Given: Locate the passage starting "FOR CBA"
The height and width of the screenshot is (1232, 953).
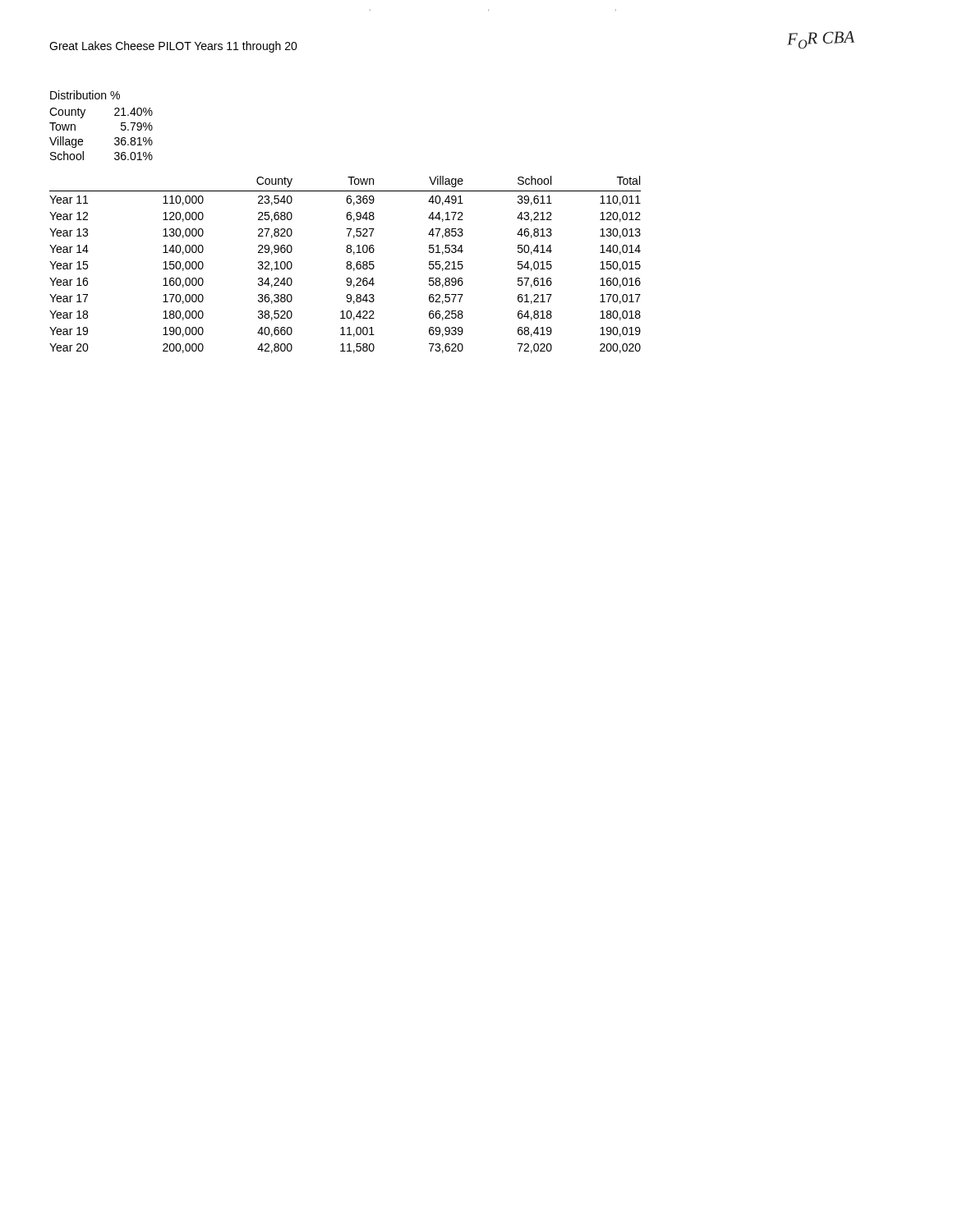Looking at the screenshot, I should [x=821, y=39].
